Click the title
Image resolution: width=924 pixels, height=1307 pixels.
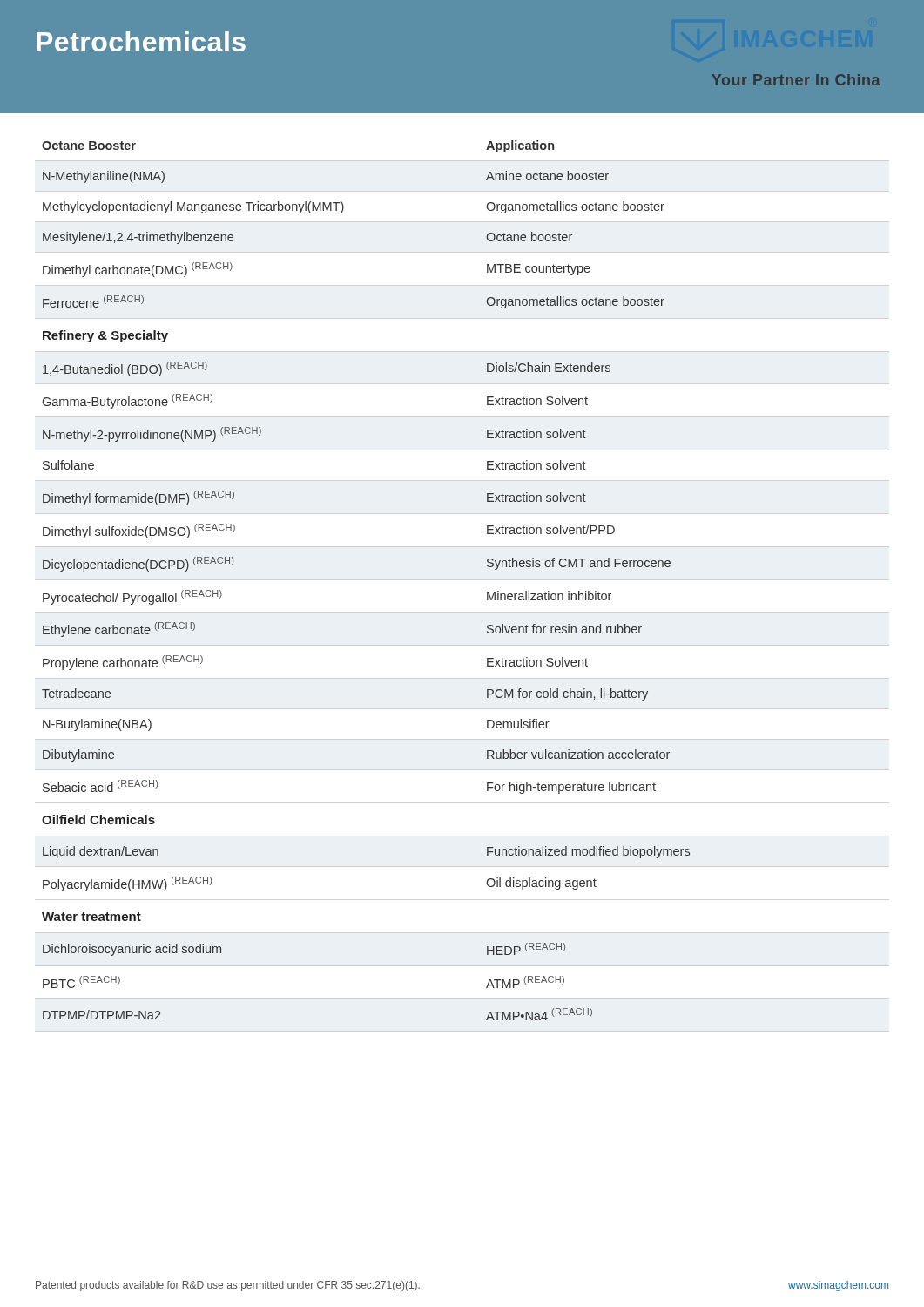pos(141,42)
